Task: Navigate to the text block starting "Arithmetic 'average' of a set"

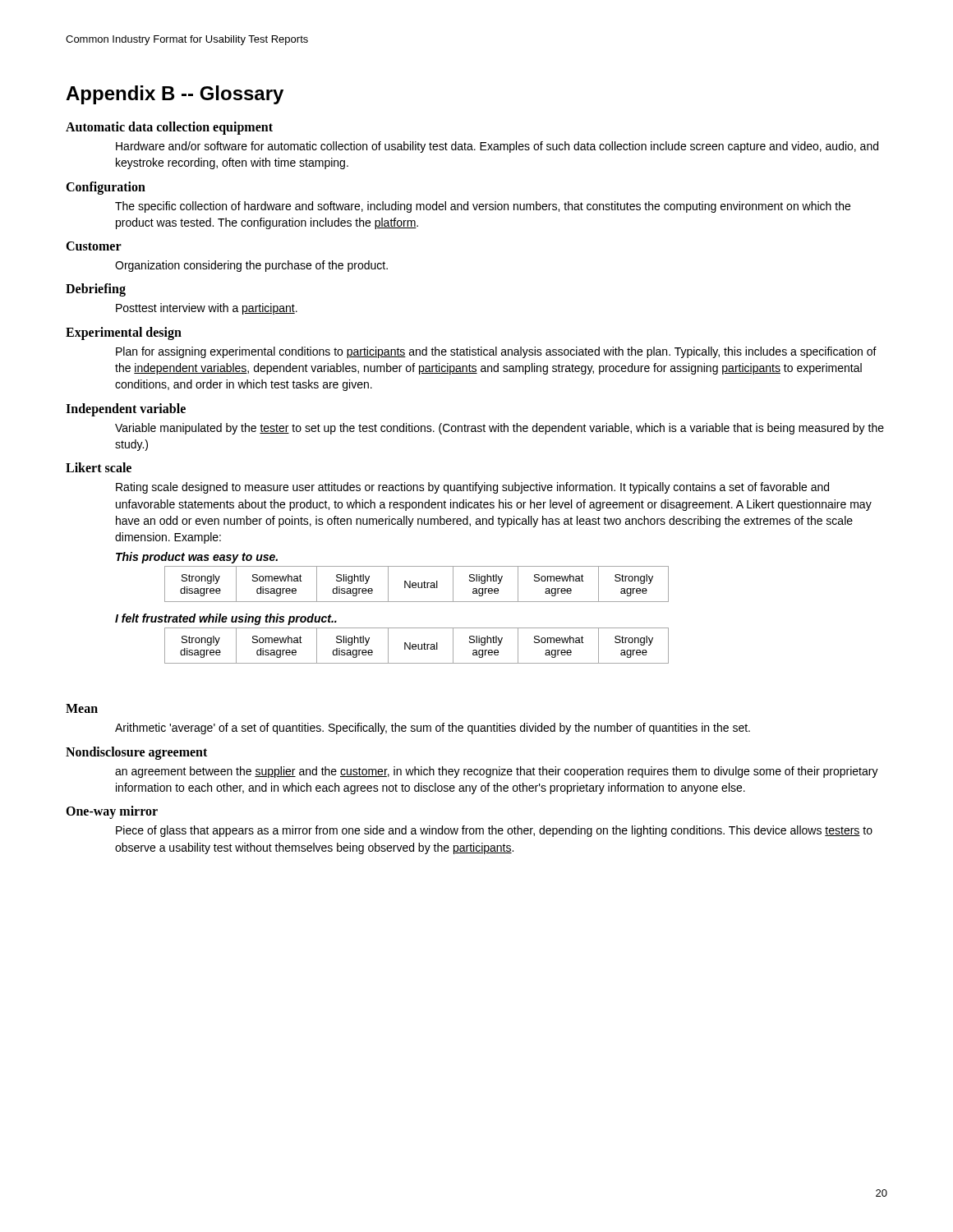Action: [x=433, y=728]
